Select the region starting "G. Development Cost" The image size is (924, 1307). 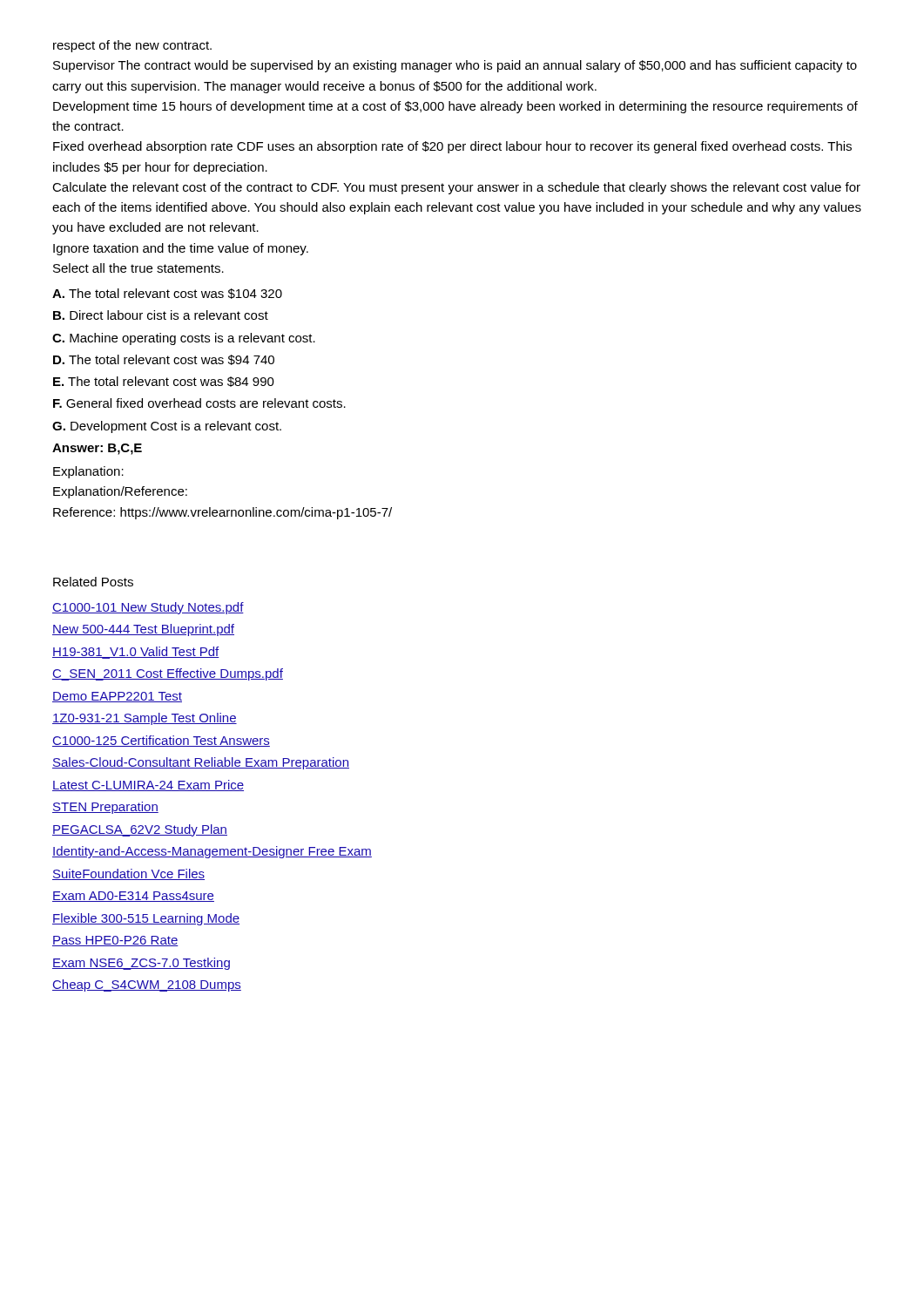coord(167,425)
